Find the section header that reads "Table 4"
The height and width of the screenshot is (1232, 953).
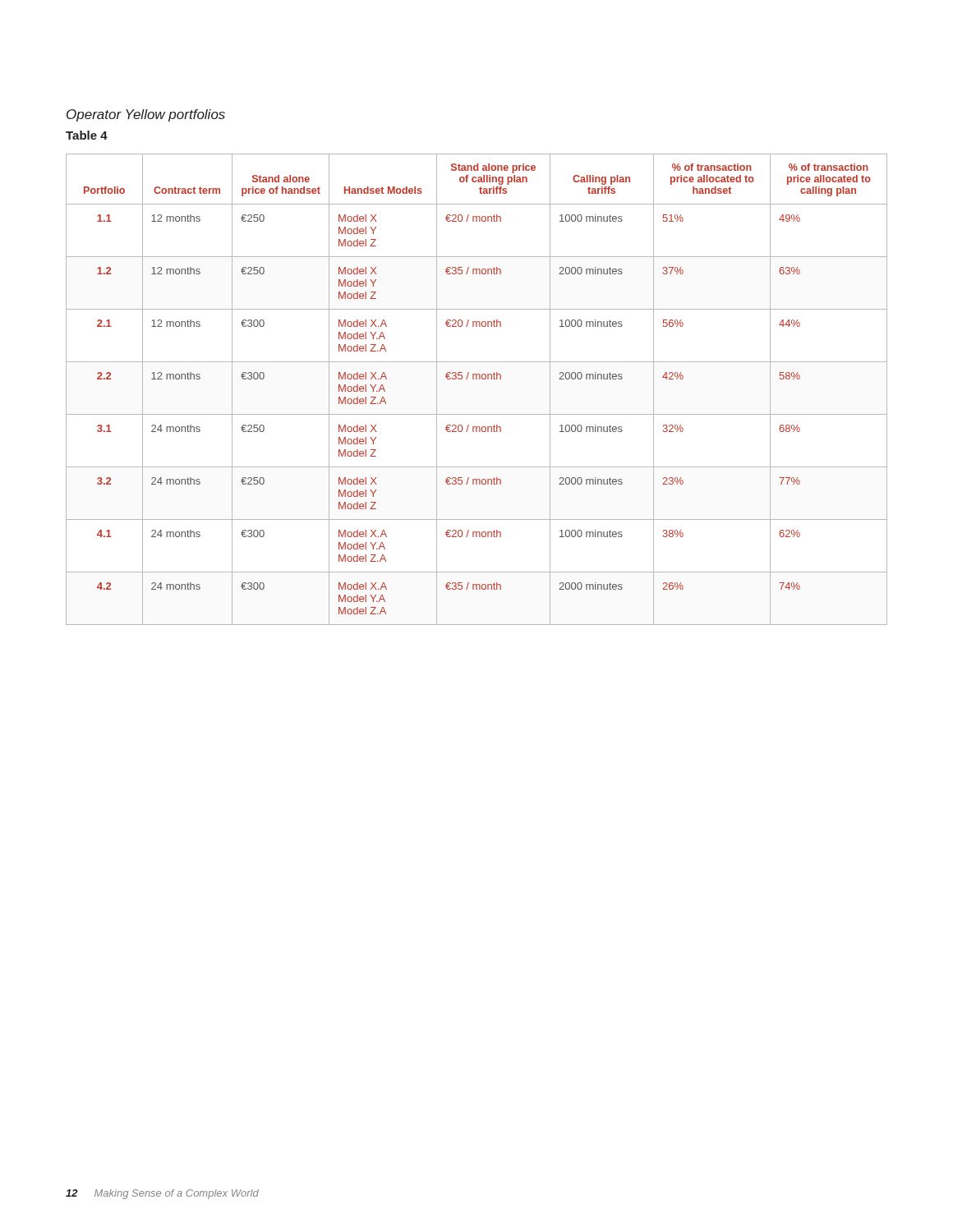click(x=87, y=135)
